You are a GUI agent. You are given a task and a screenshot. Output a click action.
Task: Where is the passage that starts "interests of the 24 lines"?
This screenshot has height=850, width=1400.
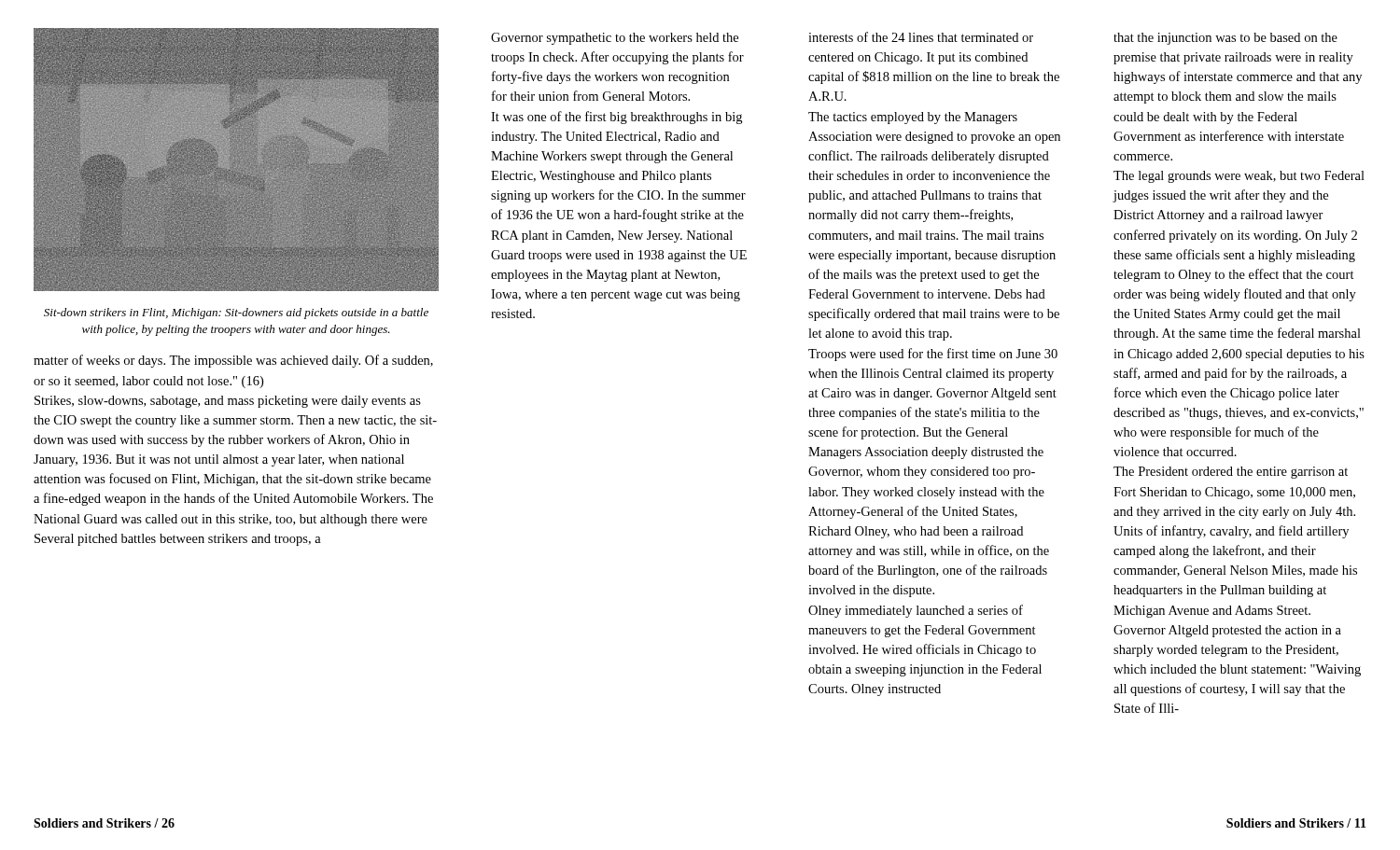935,364
